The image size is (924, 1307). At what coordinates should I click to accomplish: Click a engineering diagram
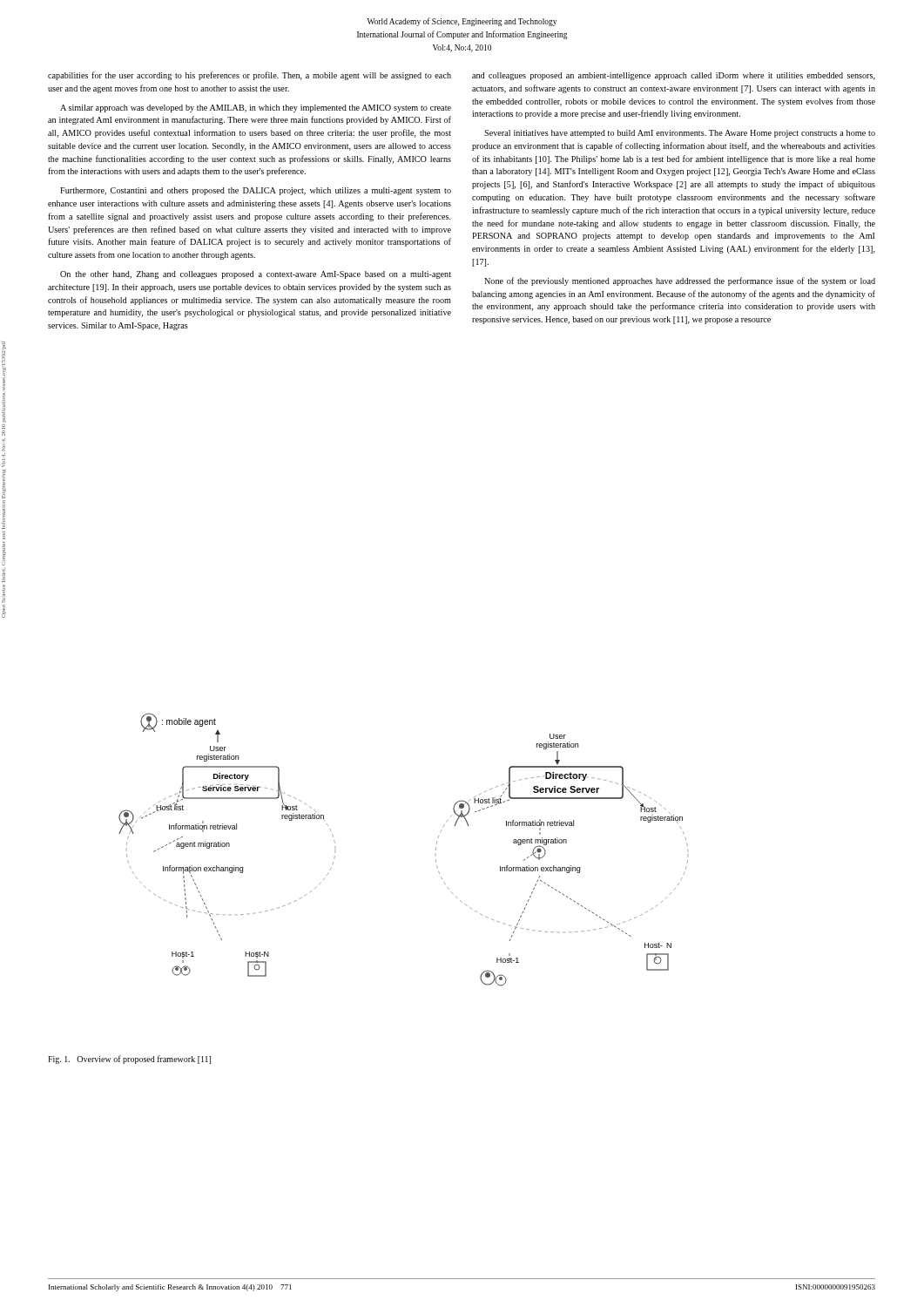point(462,876)
